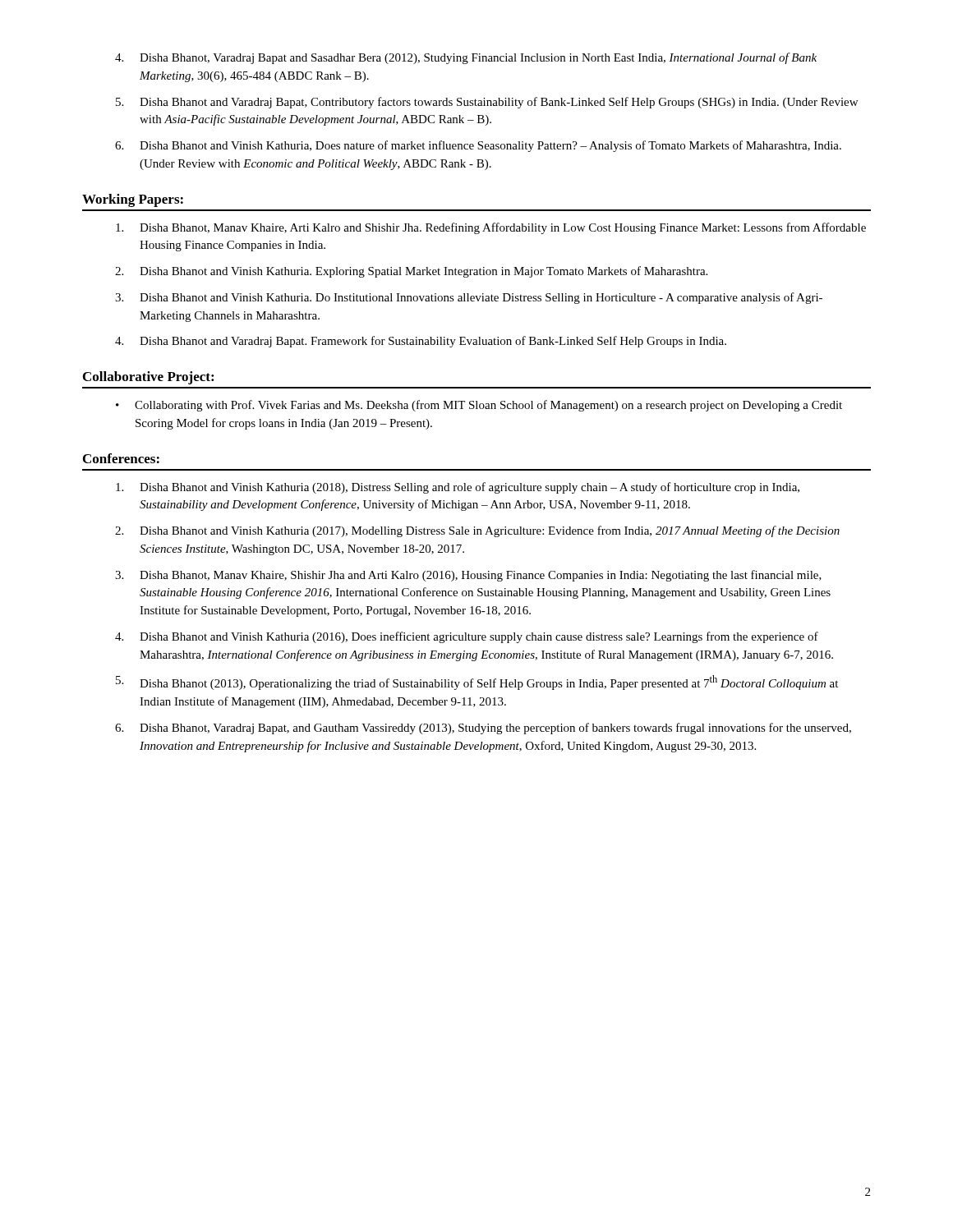Click on the list item containing "Disha Bhanot, Manav Khaire, Arti"
The width and height of the screenshot is (953, 1232).
(x=493, y=237)
